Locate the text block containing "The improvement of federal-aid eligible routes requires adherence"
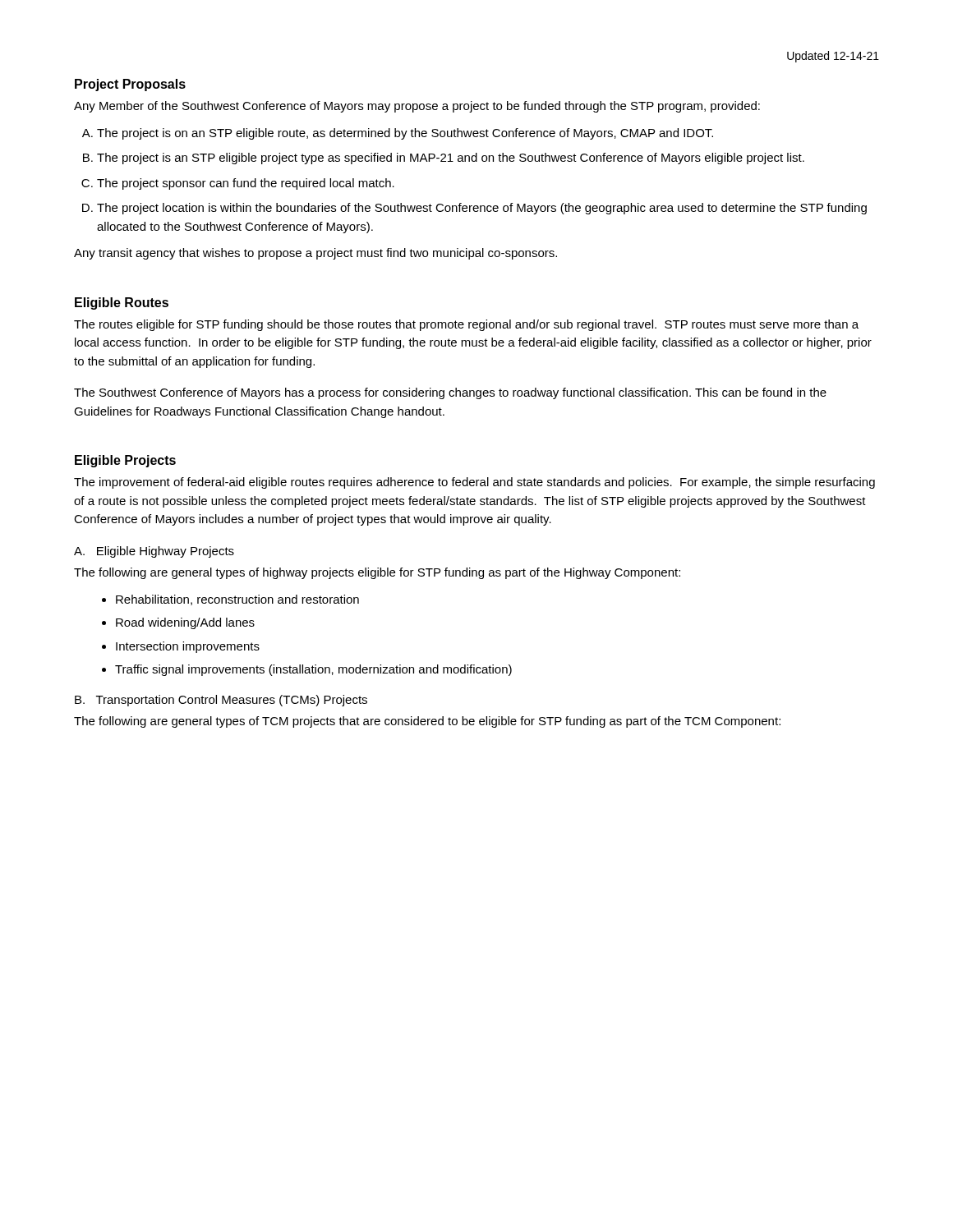Viewport: 953px width, 1232px height. point(475,500)
